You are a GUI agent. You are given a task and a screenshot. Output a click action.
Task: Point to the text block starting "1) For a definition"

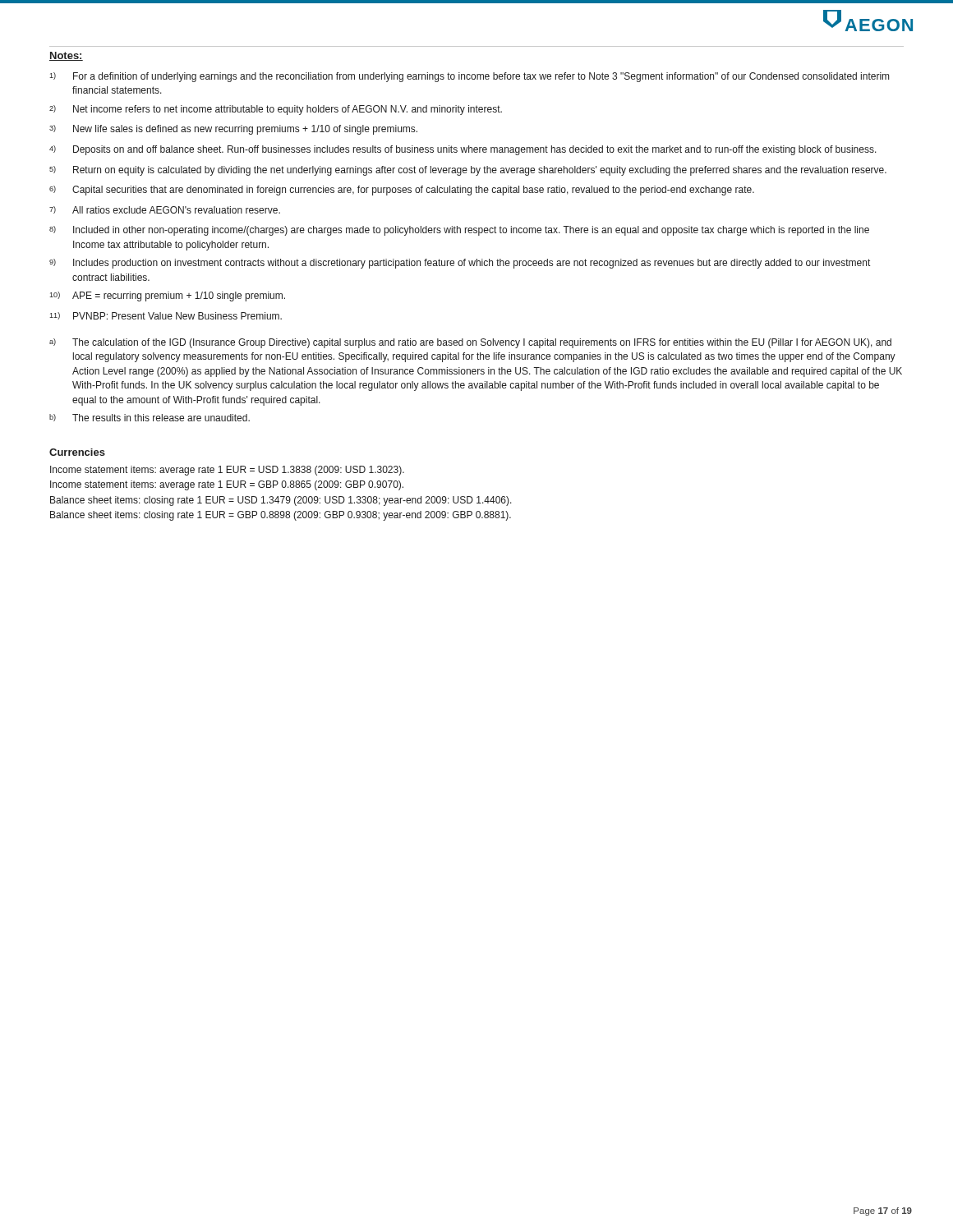[x=476, y=84]
